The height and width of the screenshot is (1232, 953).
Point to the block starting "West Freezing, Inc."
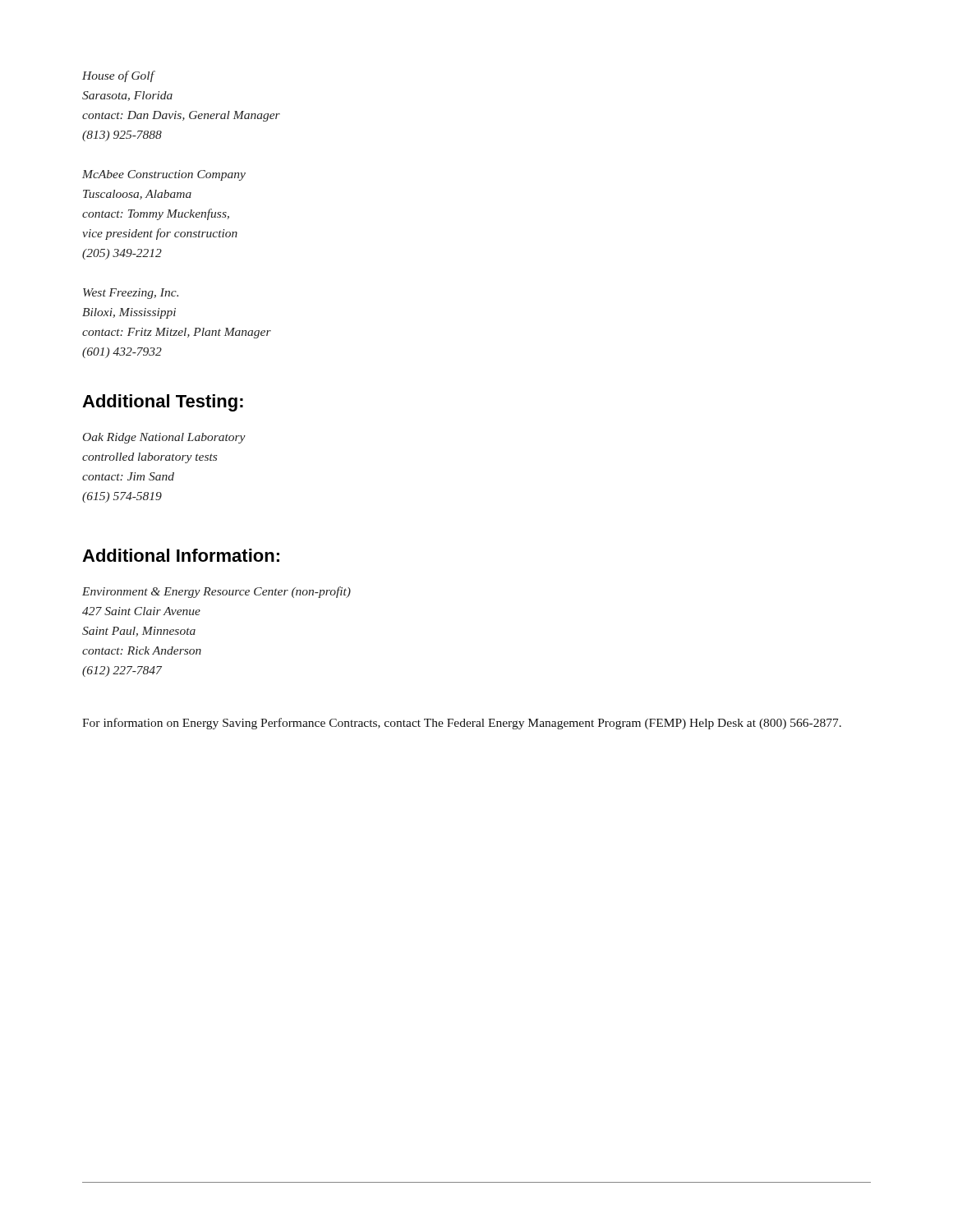[176, 322]
